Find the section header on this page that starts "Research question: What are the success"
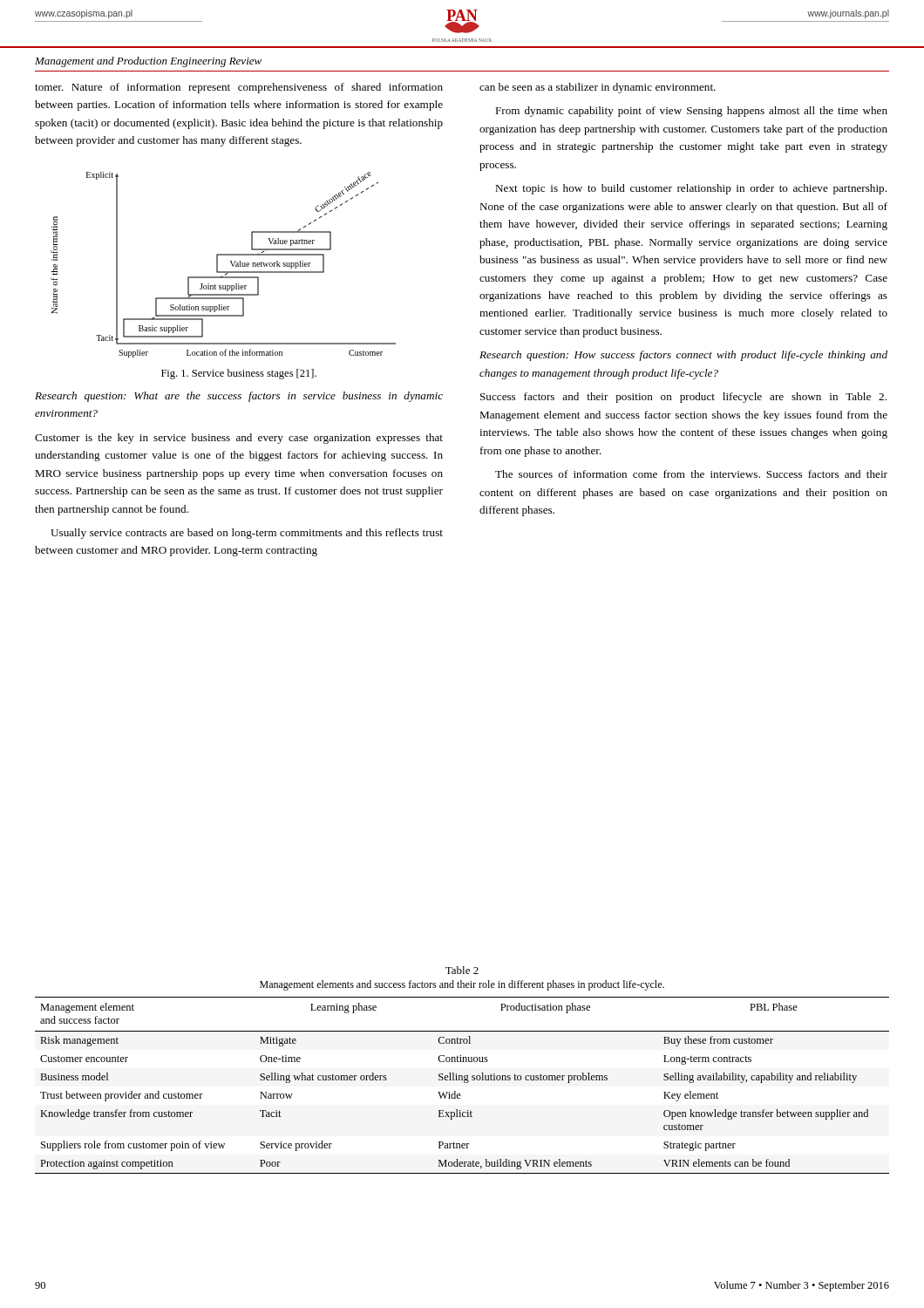924x1308 pixels. [x=239, y=404]
